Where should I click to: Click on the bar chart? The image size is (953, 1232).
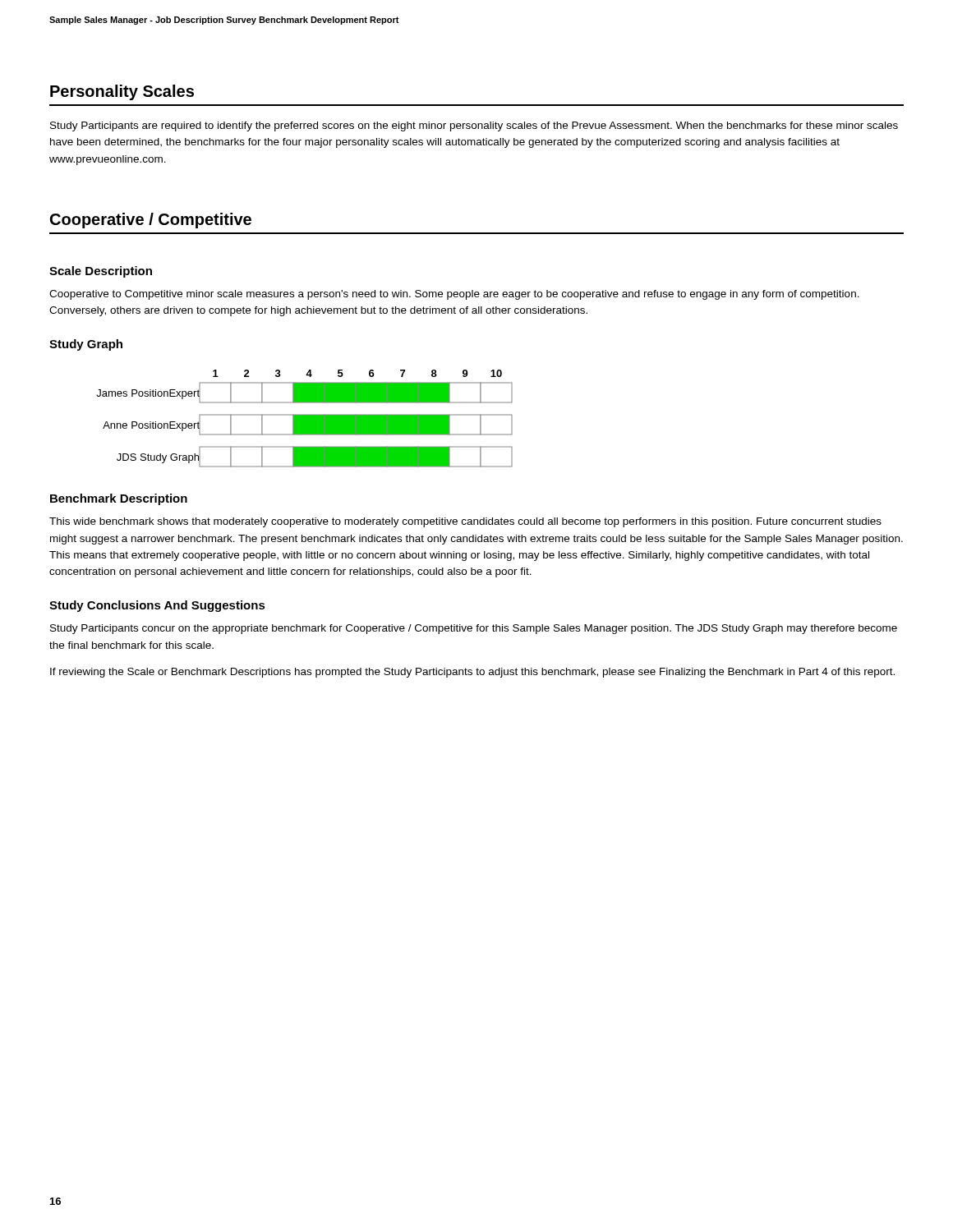pyautogui.click(x=476, y=419)
